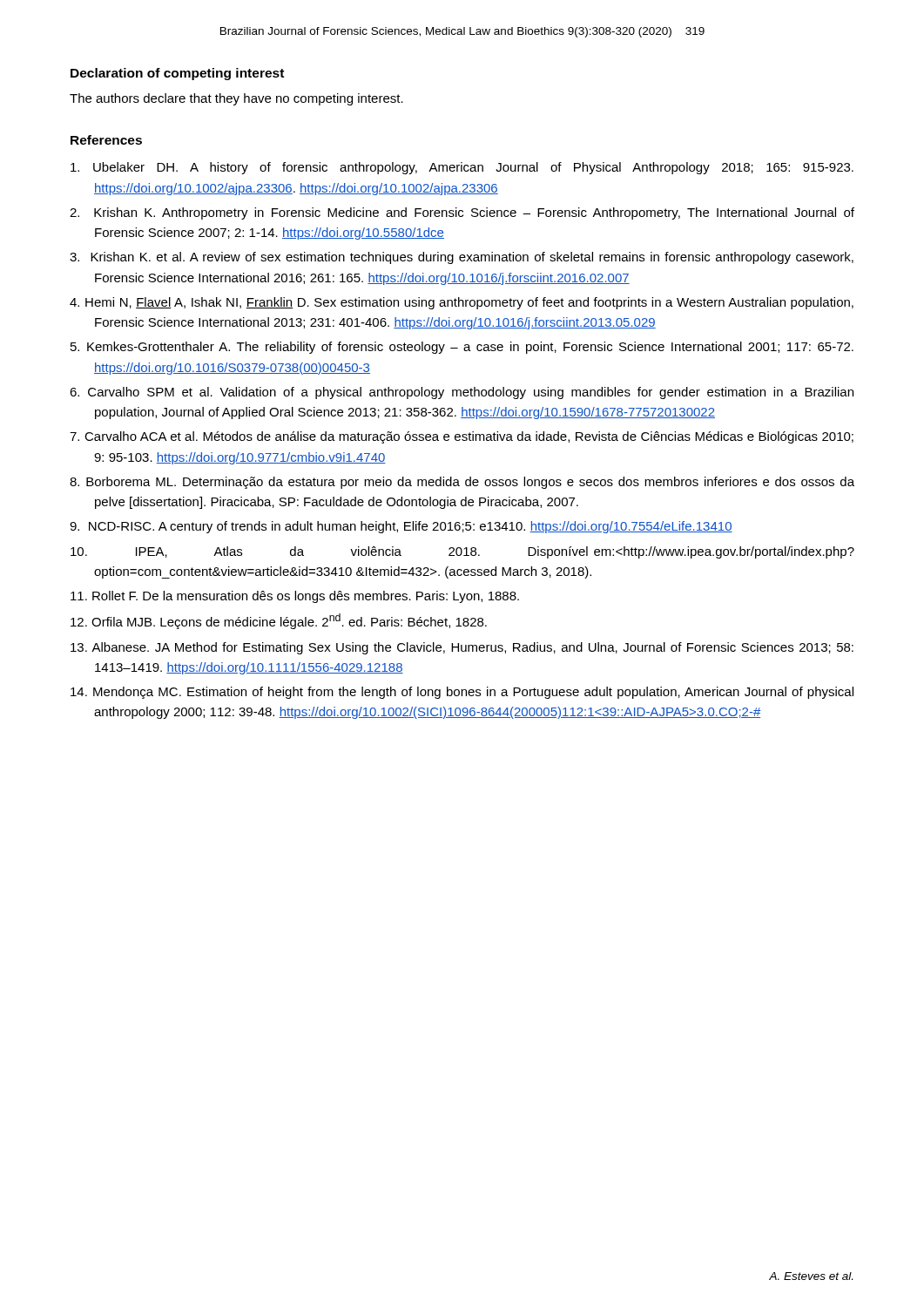Locate the list item that reads "Ubelaker DH. A history of forensic anthropology,"
924x1307 pixels.
click(462, 177)
